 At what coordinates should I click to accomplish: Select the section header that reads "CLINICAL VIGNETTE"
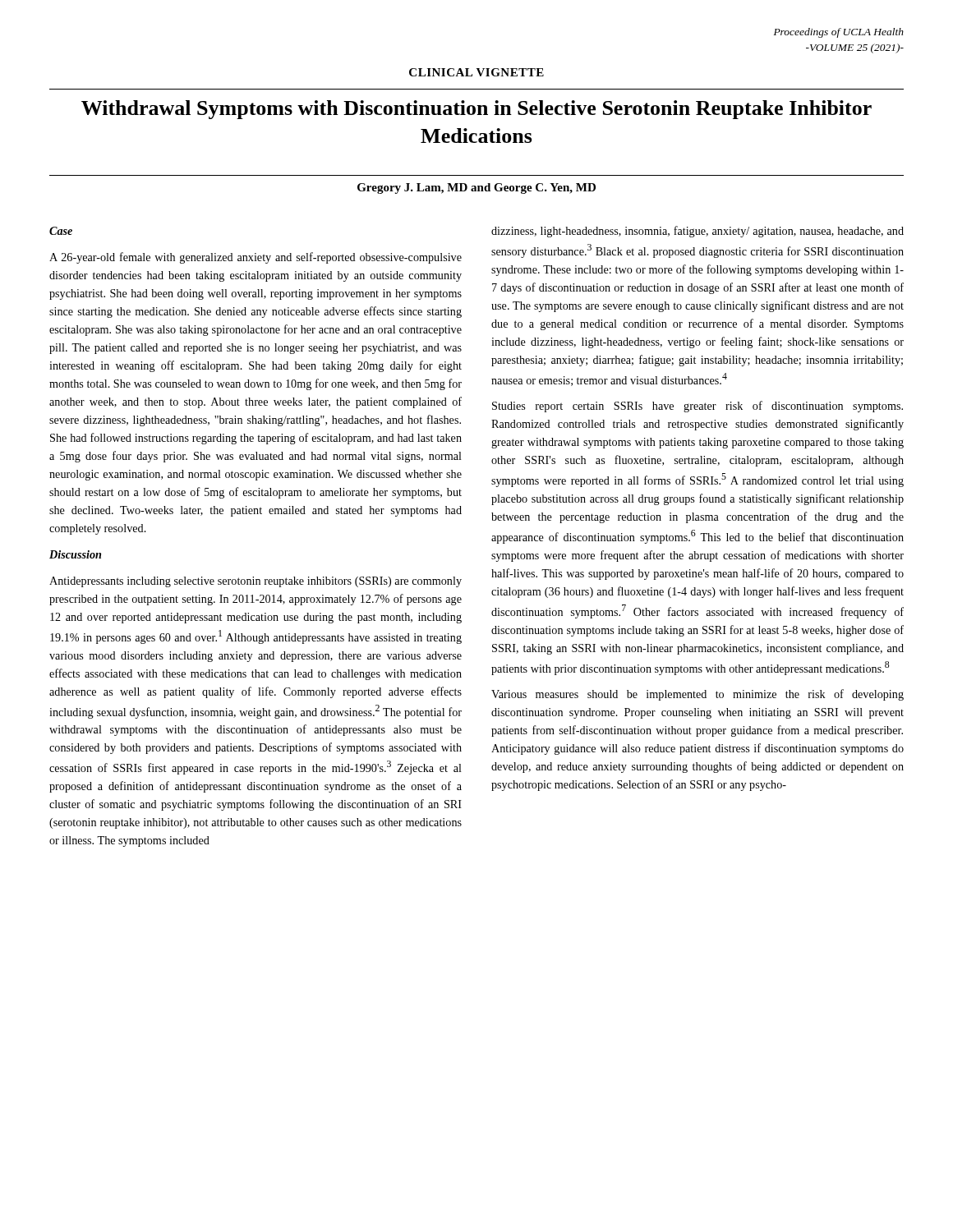point(476,72)
